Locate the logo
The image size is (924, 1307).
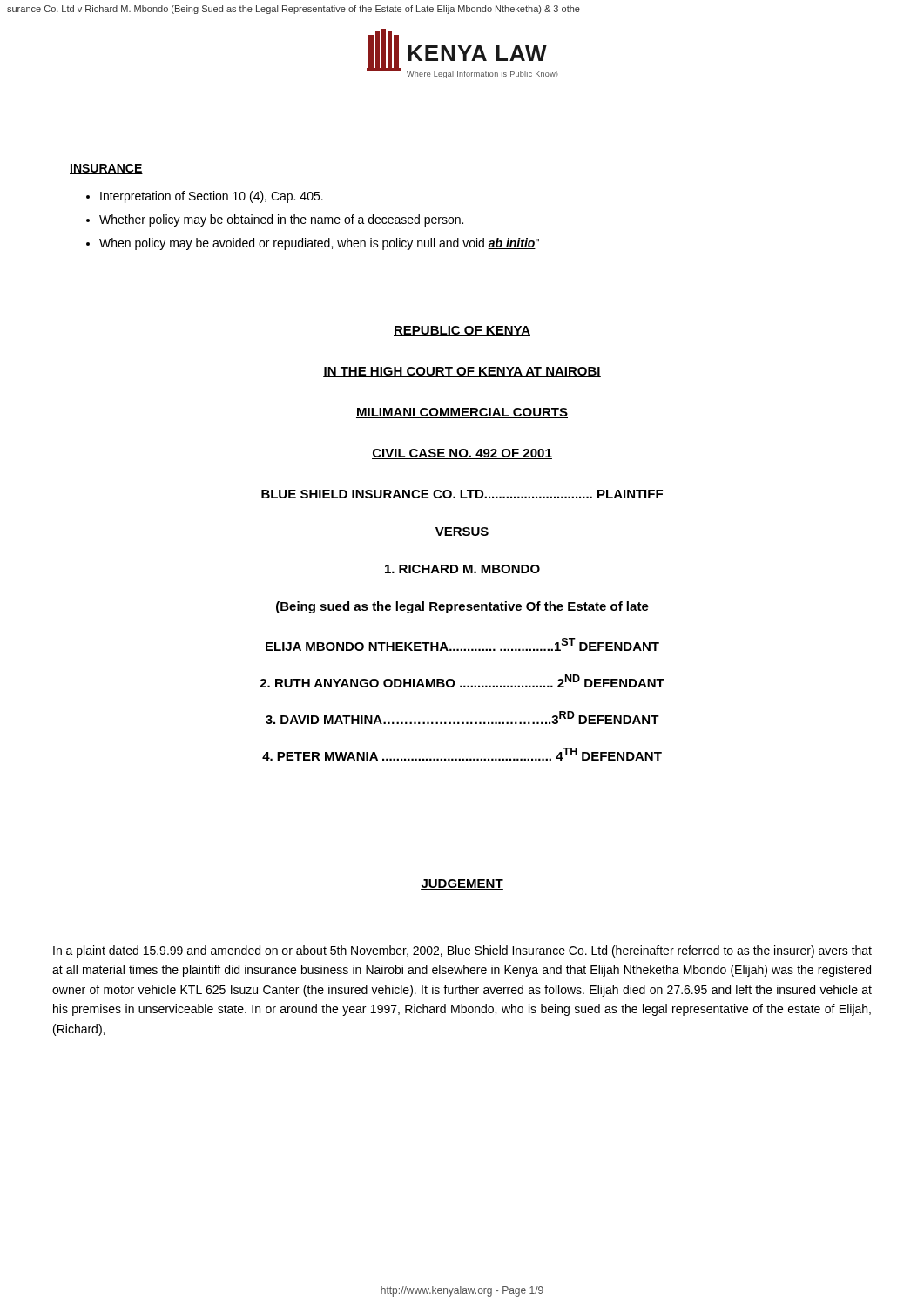click(462, 62)
